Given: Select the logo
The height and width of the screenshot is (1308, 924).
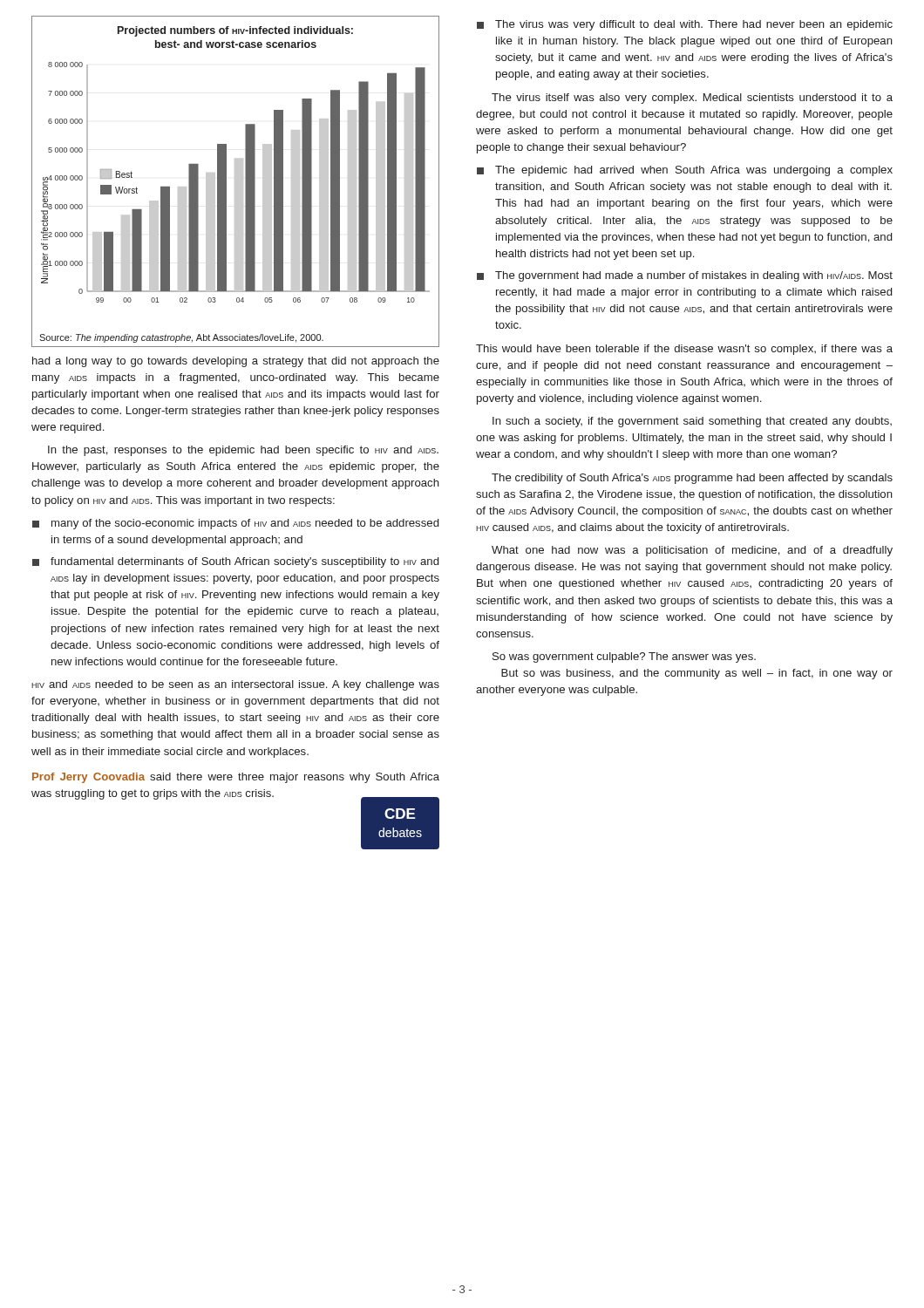Looking at the screenshot, I should [x=400, y=825].
